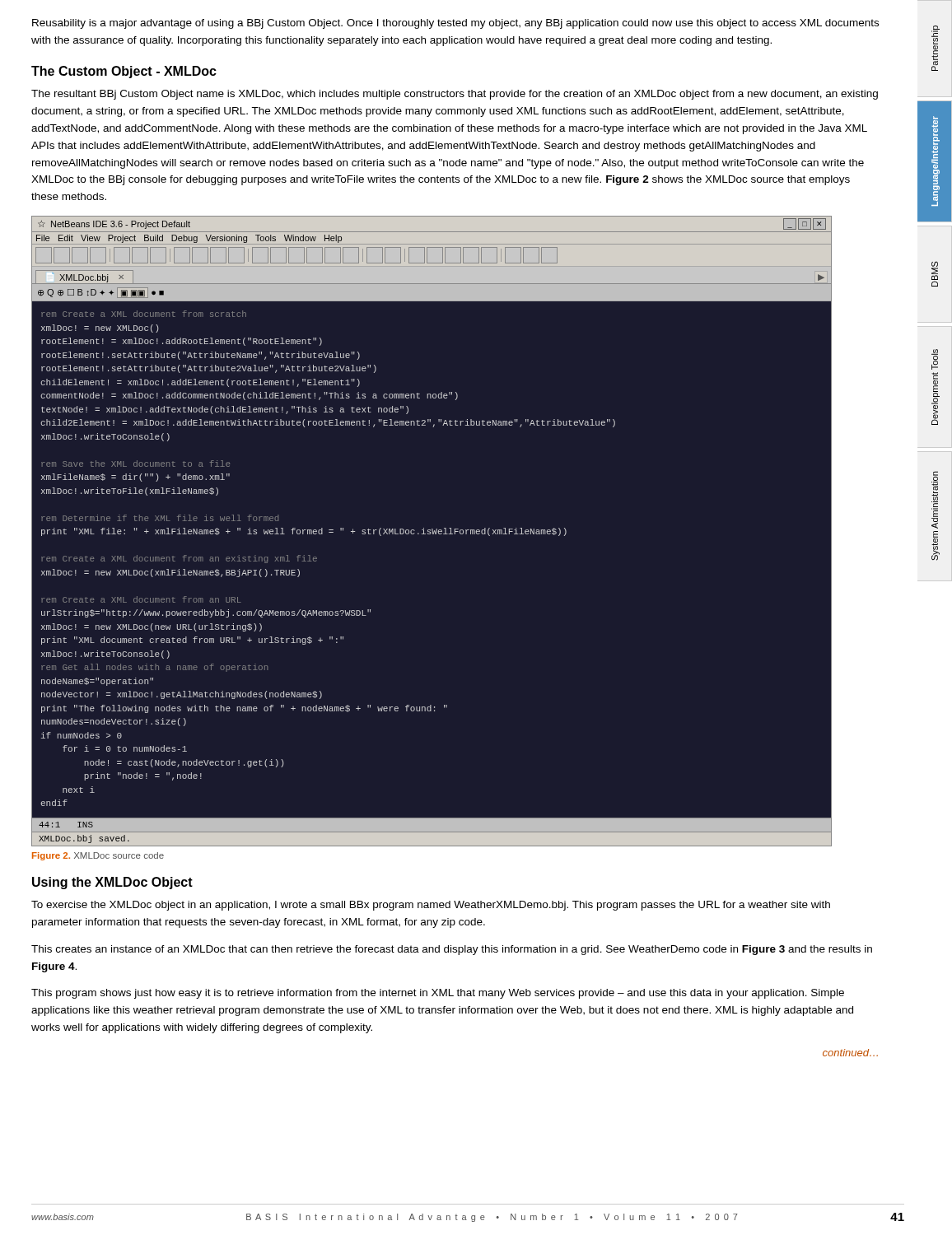Select the text block containing "To exercise the XMLDoc object in an application,"
952x1235 pixels.
[x=431, y=913]
